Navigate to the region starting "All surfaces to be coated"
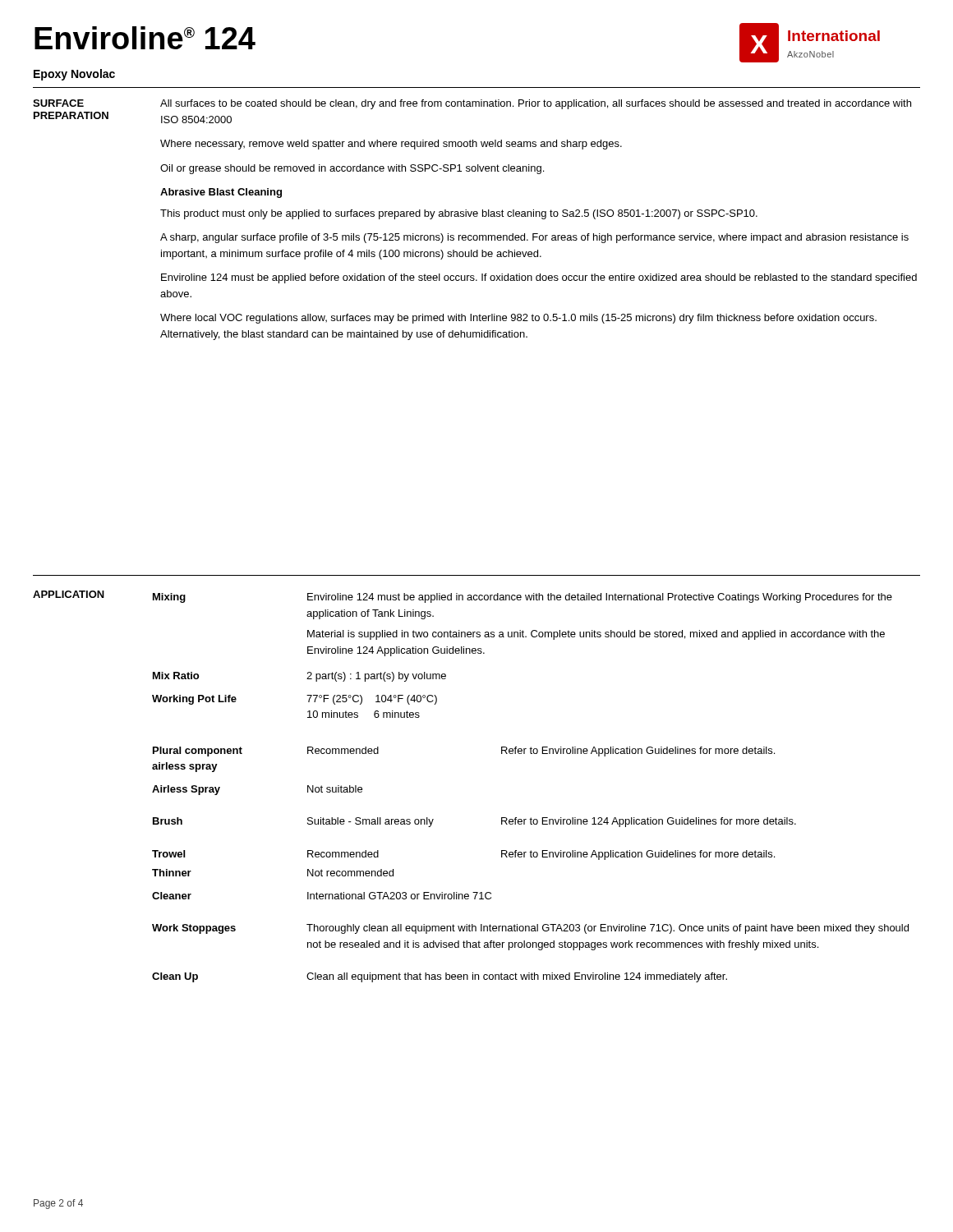This screenshot has height=1232, width=953. 540,111
